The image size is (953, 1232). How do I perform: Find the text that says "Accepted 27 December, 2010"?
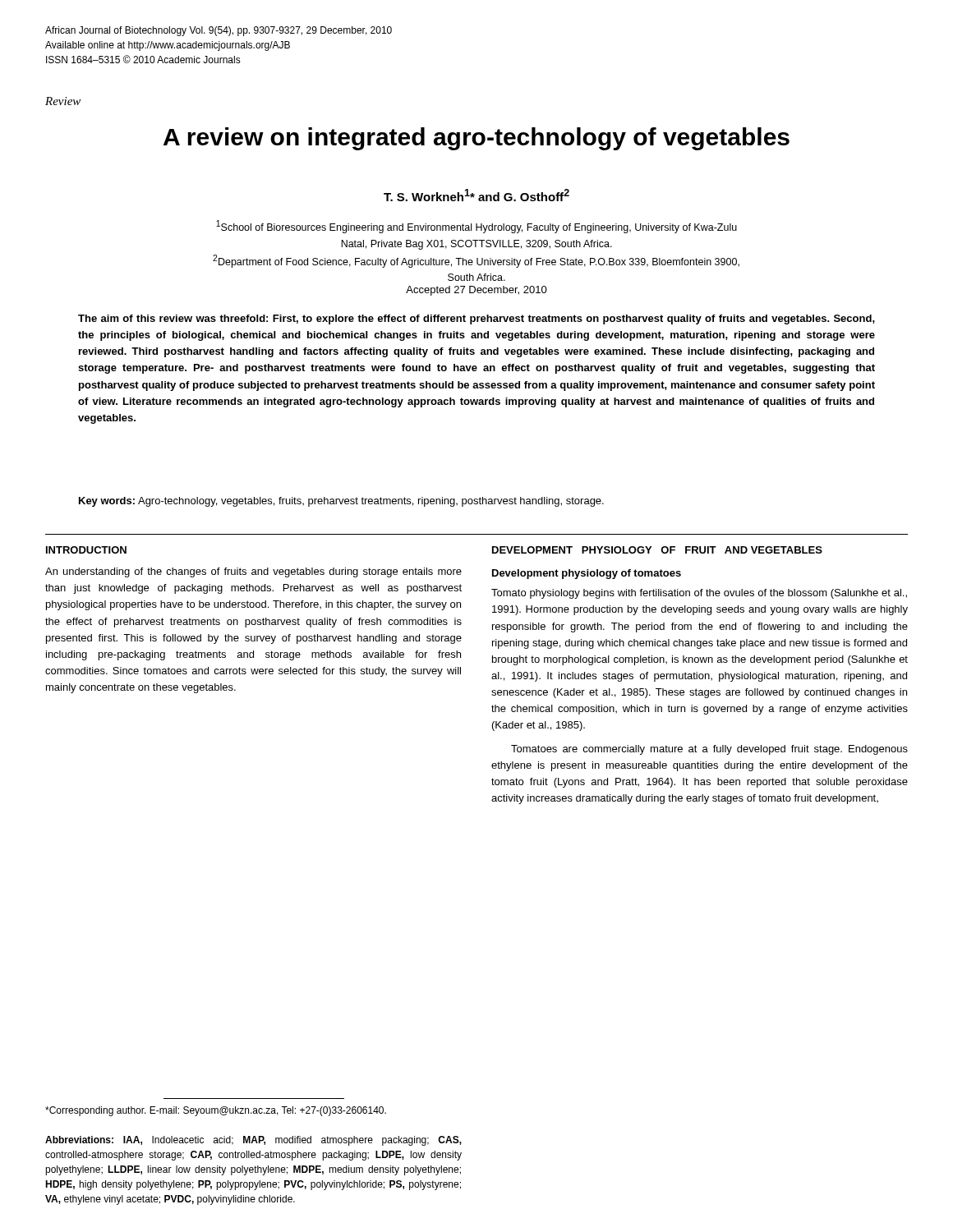click(x=476, y=290)
